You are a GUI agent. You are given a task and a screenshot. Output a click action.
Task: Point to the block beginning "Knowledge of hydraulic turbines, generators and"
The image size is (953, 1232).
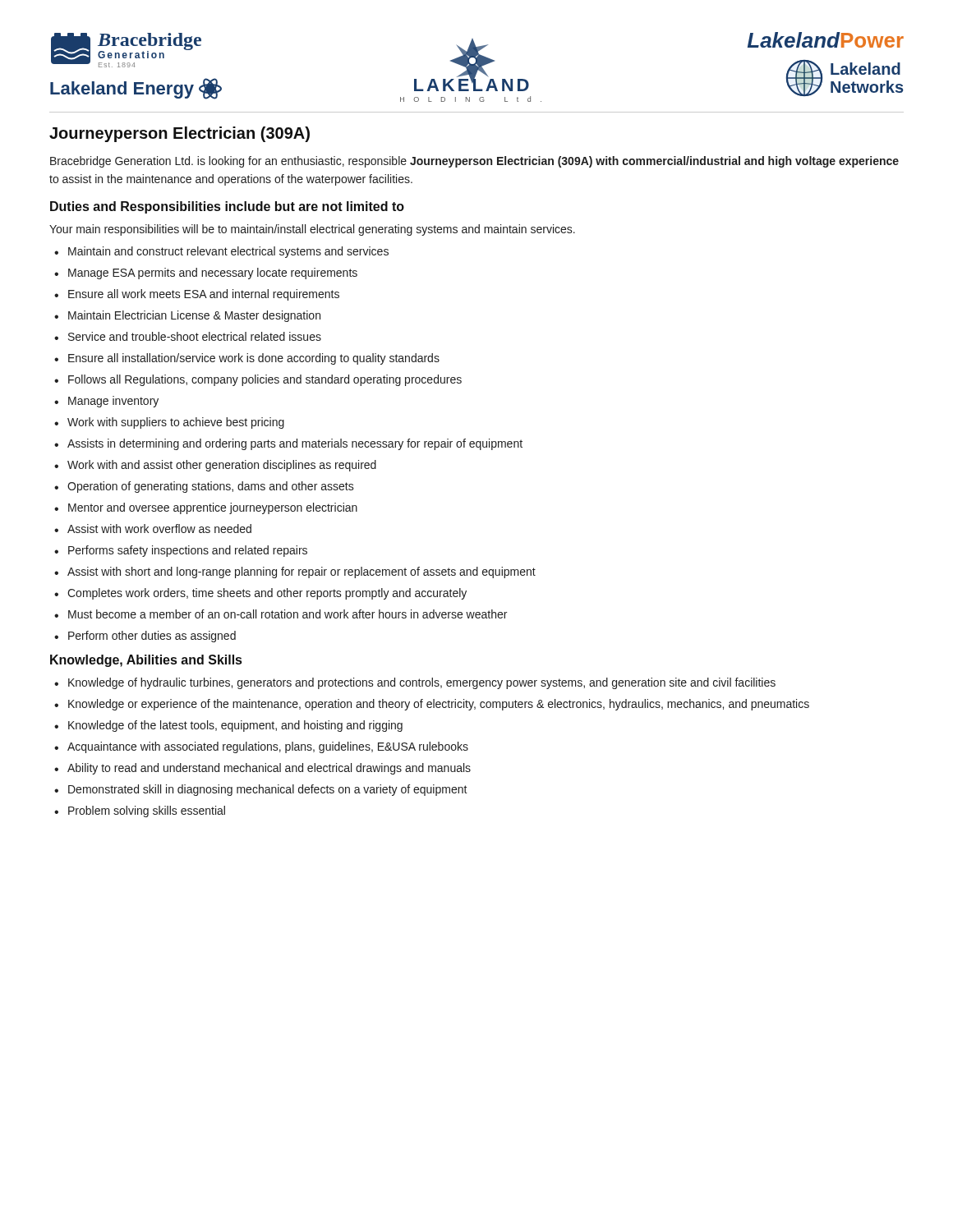422,683
